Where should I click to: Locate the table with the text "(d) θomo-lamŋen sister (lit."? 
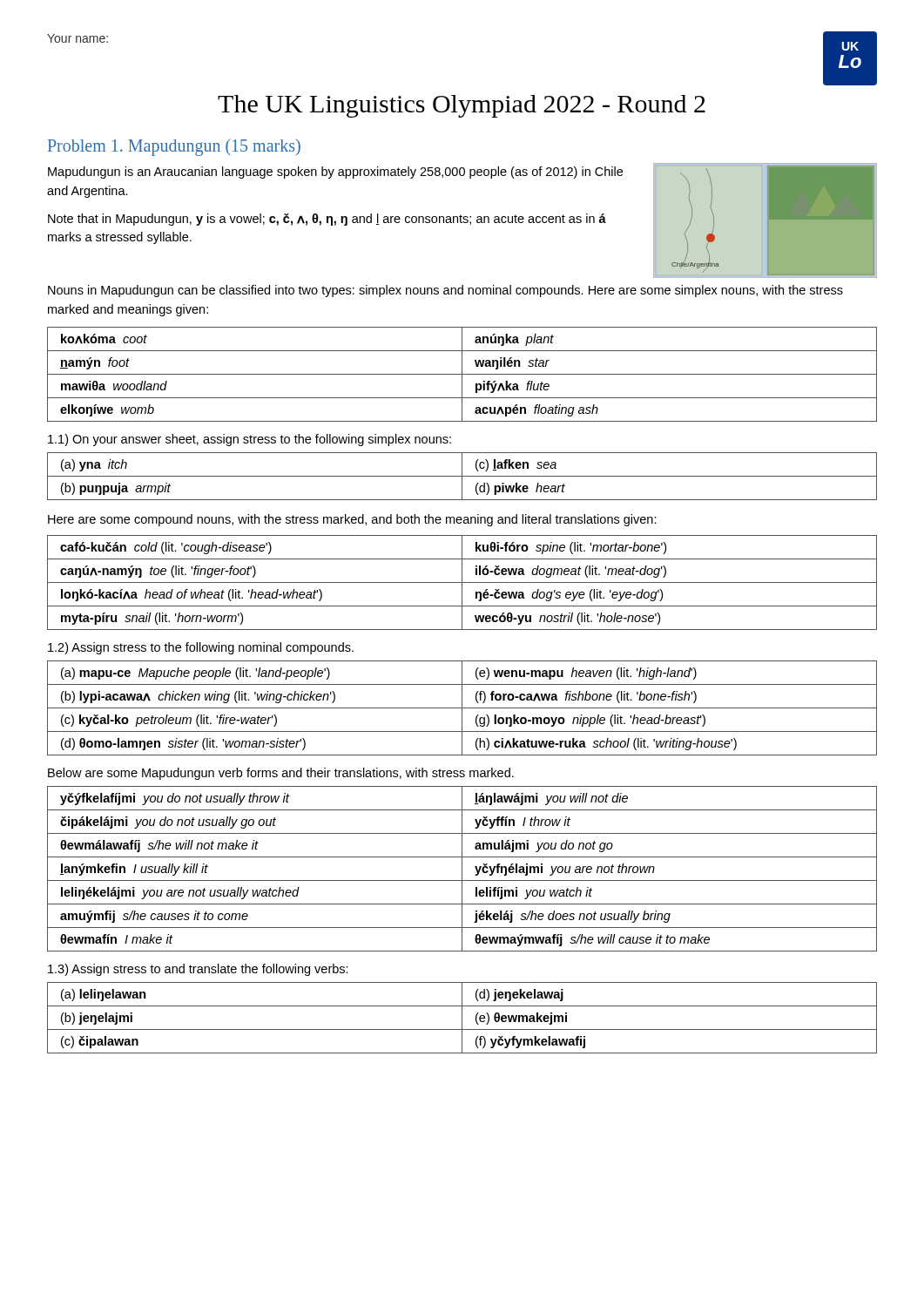pyautogui.click(x=462, y=708)
